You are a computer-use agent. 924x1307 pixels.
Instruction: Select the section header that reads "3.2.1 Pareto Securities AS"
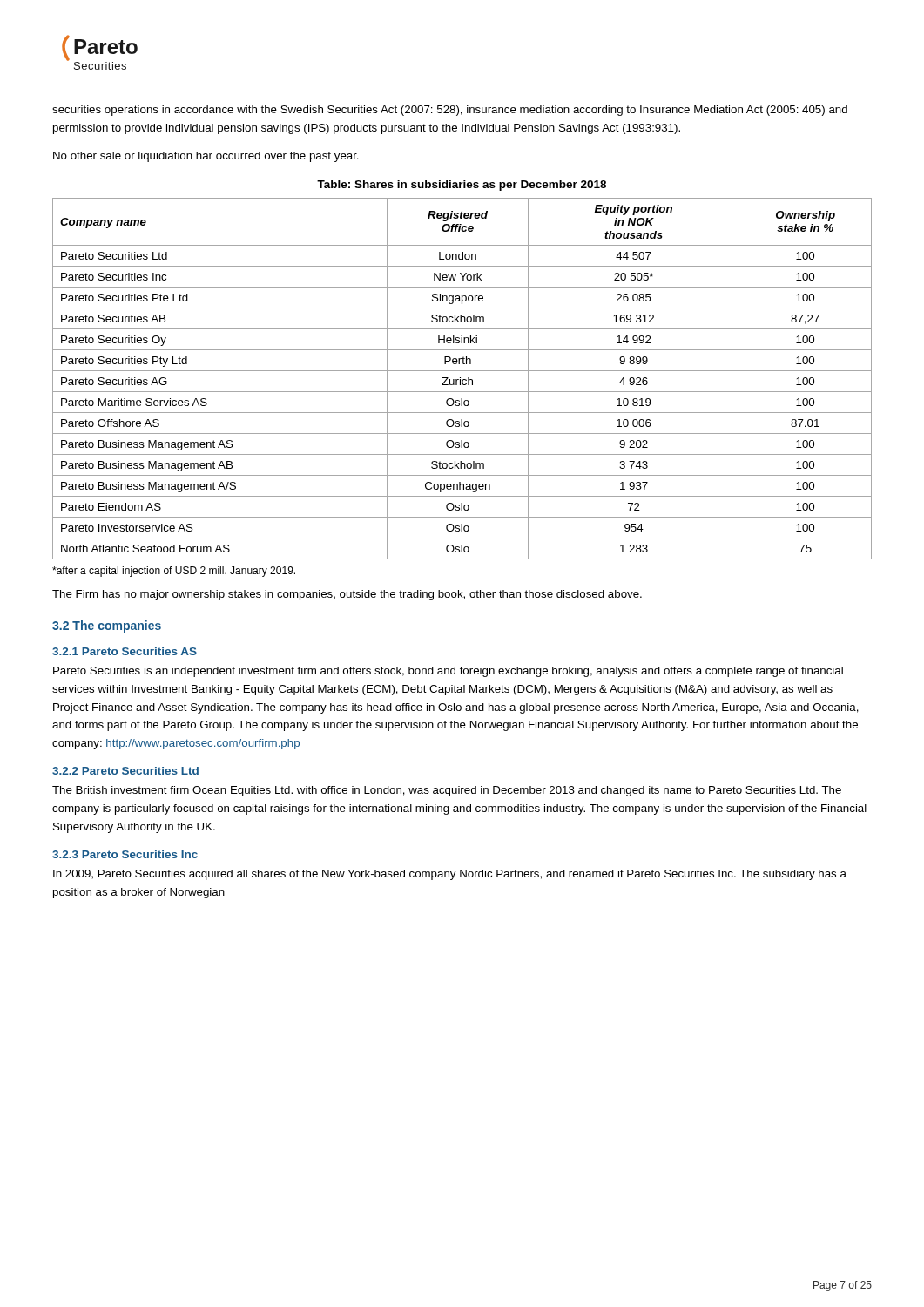(125, 652)
